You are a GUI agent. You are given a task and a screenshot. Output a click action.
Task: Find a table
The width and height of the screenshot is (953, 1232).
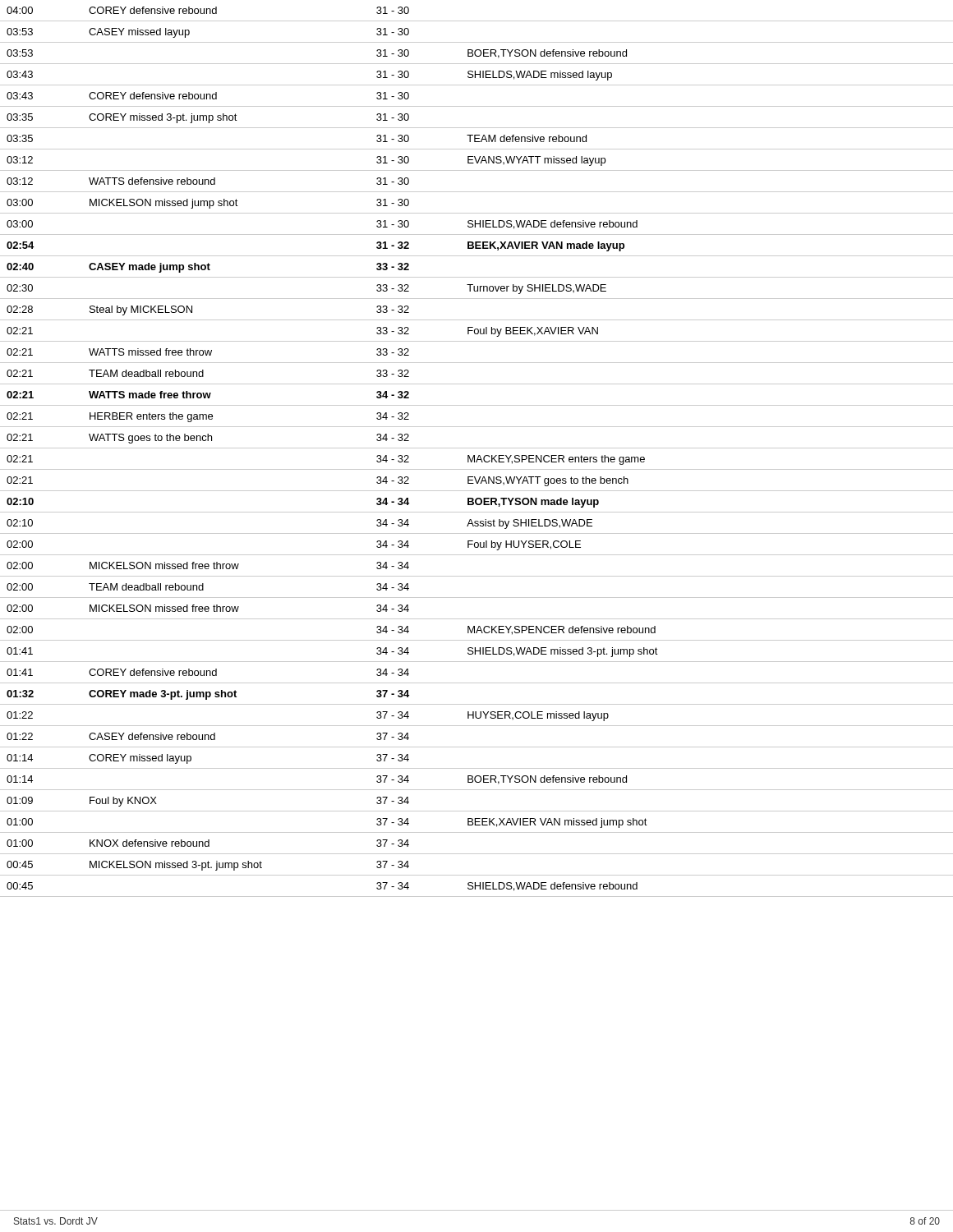click(x=476, y=601)
